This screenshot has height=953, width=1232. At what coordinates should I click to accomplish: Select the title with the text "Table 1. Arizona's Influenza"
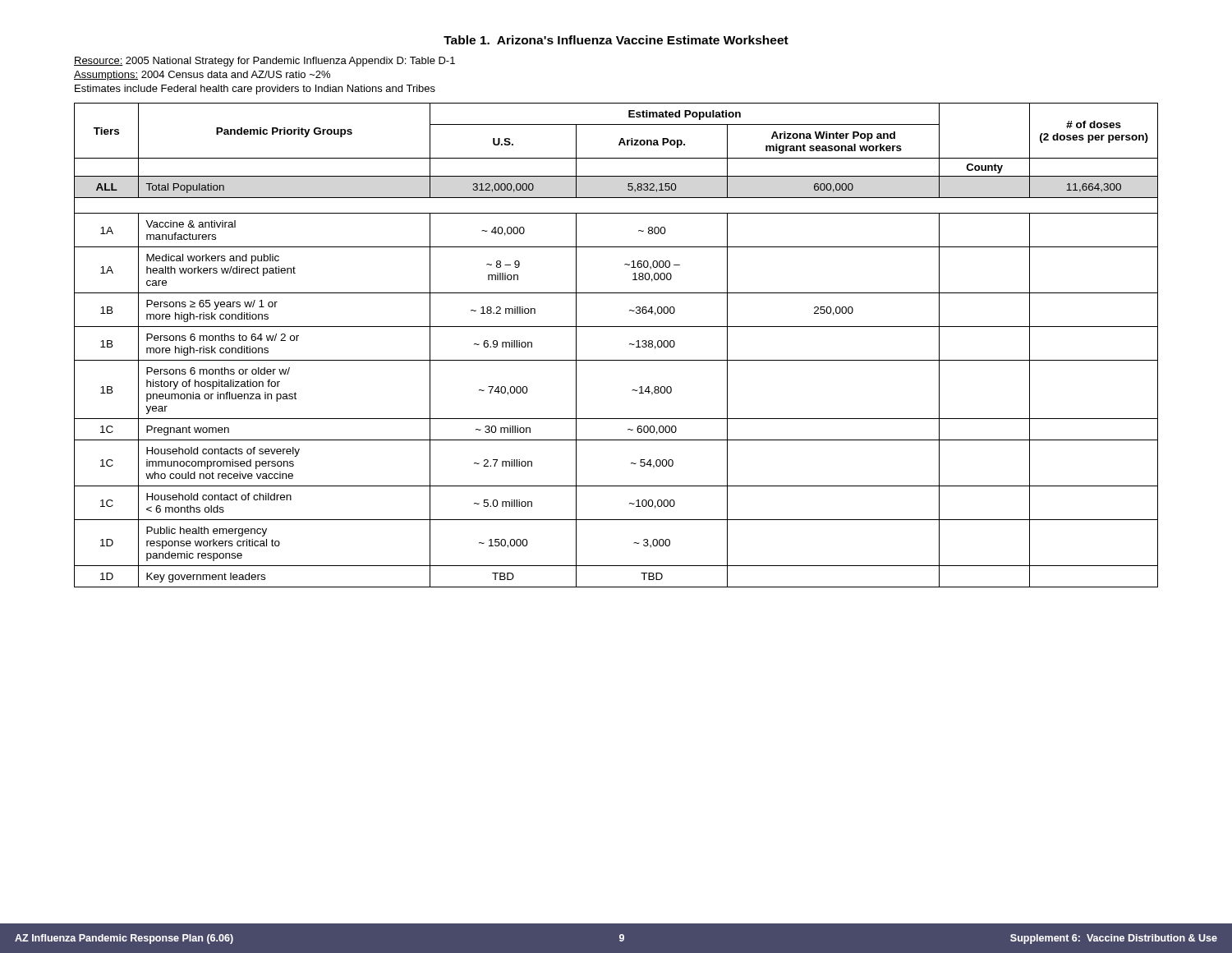(x=616, y=40)
